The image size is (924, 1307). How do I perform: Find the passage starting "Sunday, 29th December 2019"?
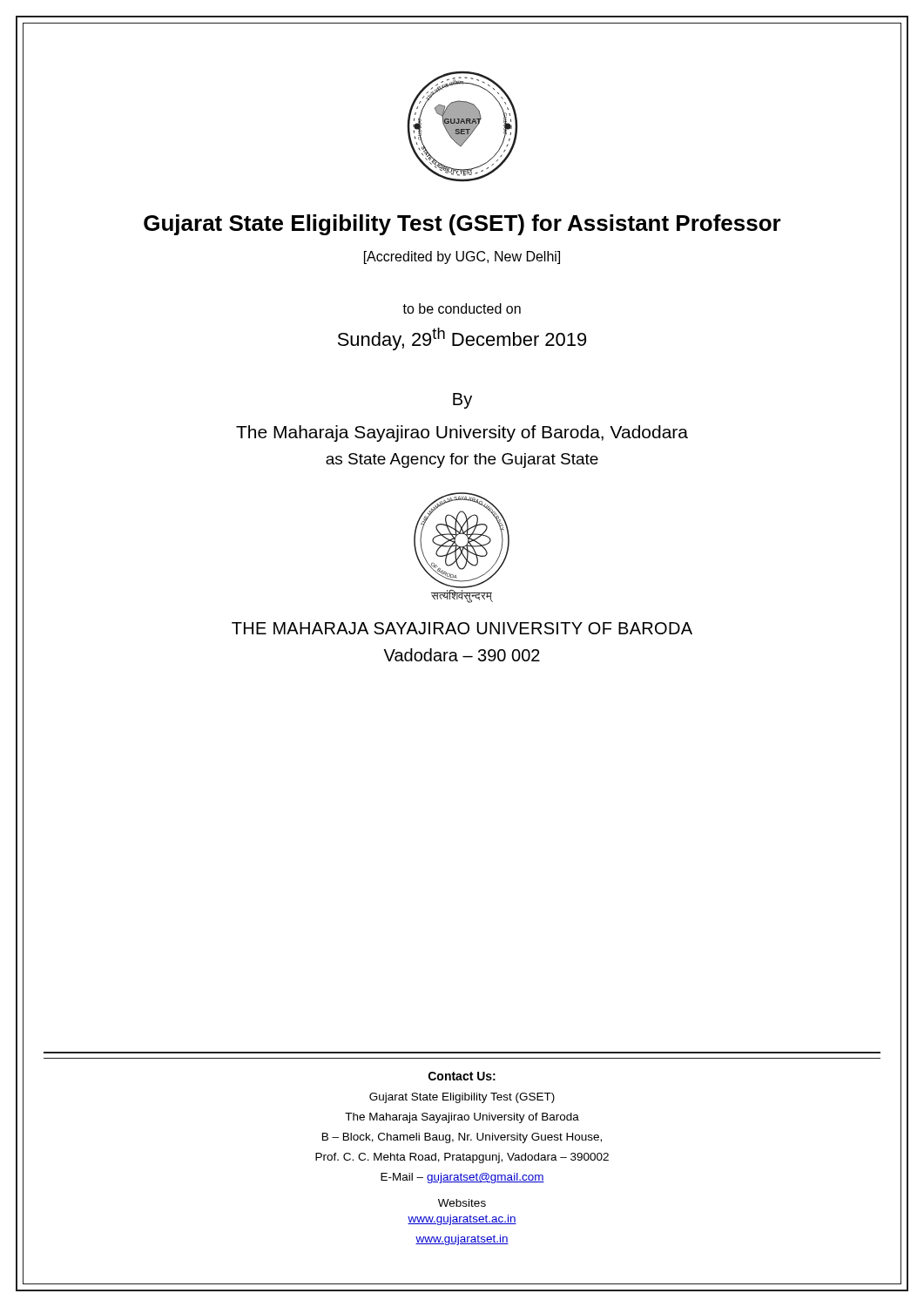pos(462,337)
